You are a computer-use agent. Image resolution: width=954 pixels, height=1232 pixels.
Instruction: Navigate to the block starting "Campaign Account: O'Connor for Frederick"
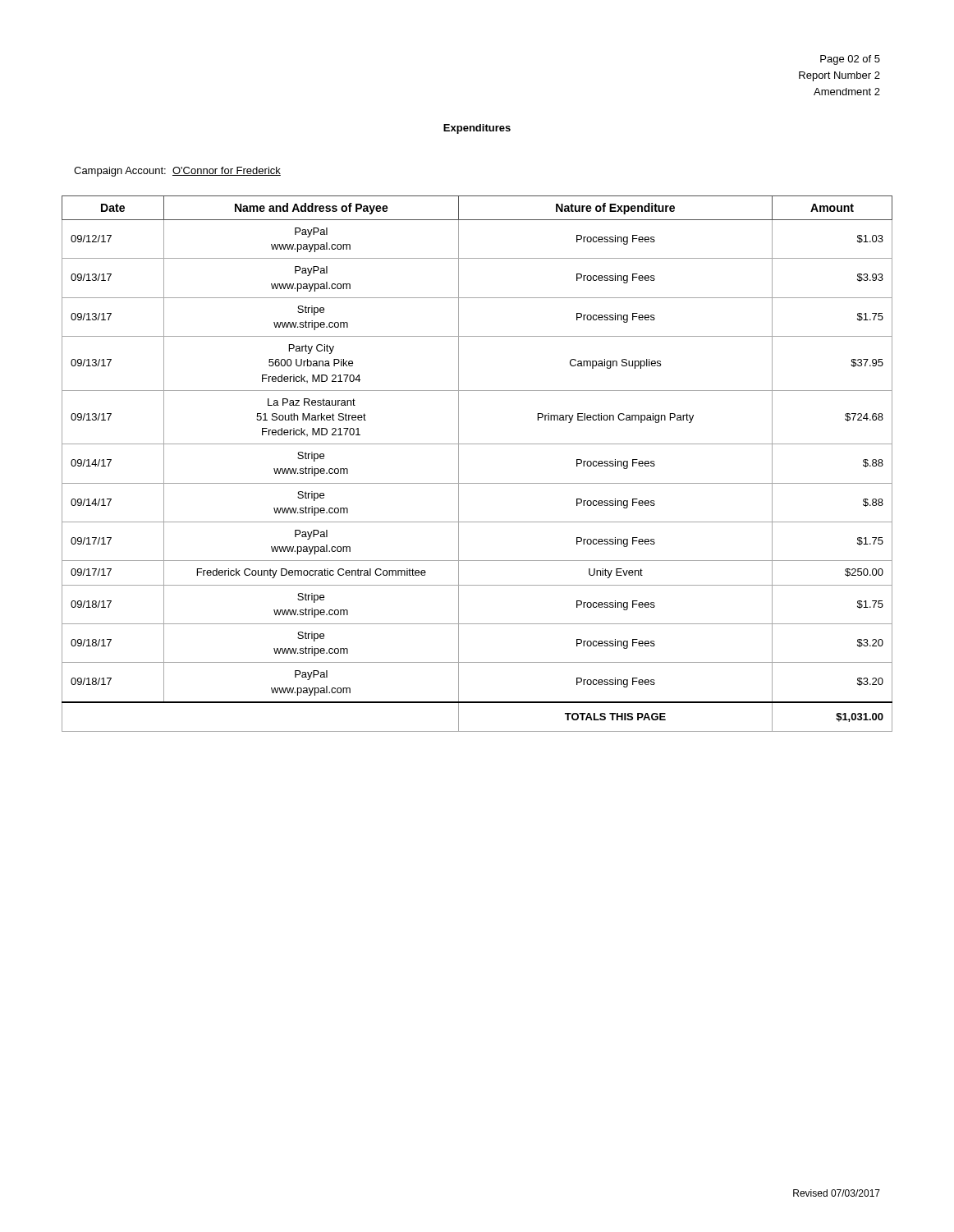pos(177,170)
